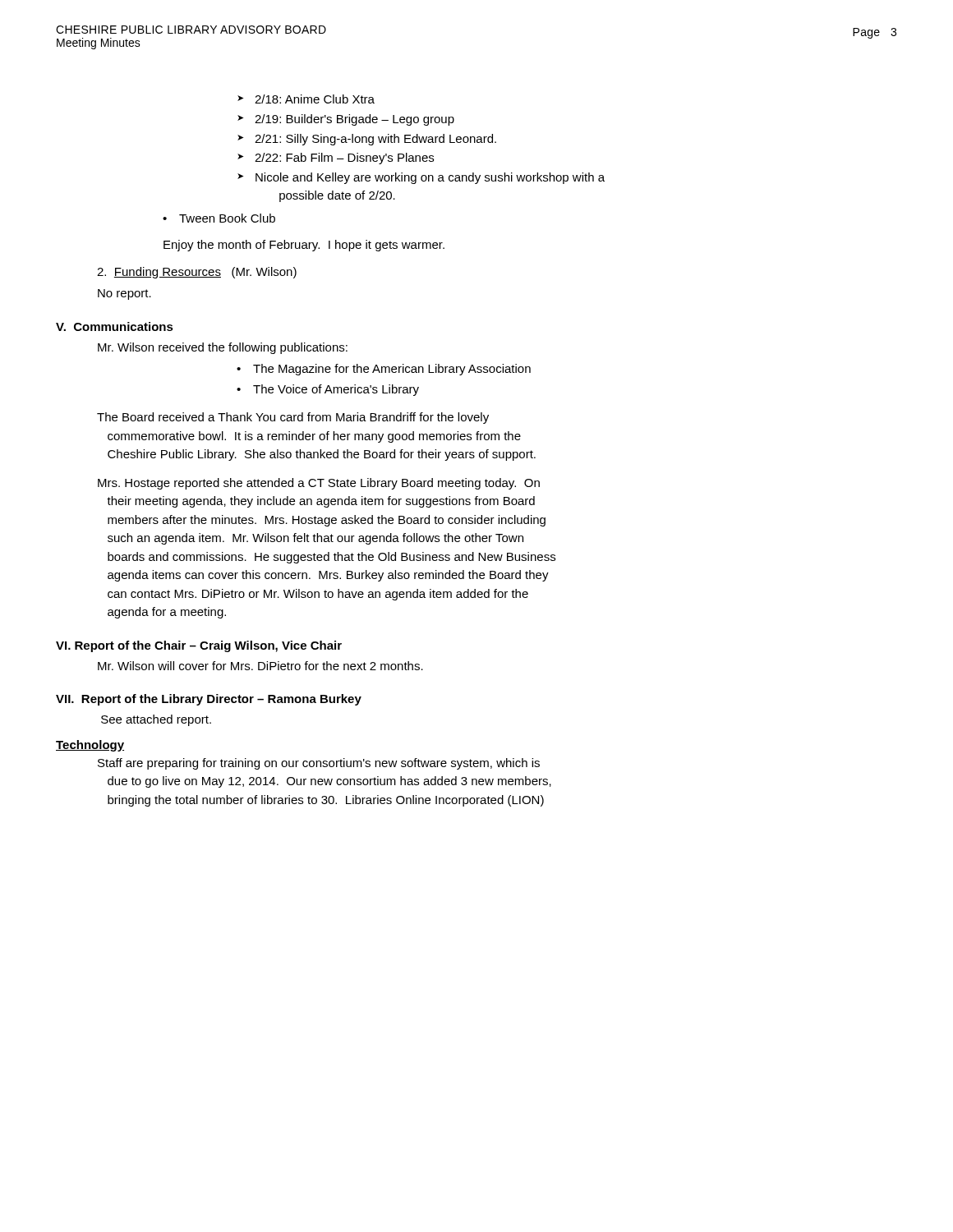953x1232 pixels.
Task: Select the text block that says "Mrs. Hostage reported"
Action: point(326,547)
